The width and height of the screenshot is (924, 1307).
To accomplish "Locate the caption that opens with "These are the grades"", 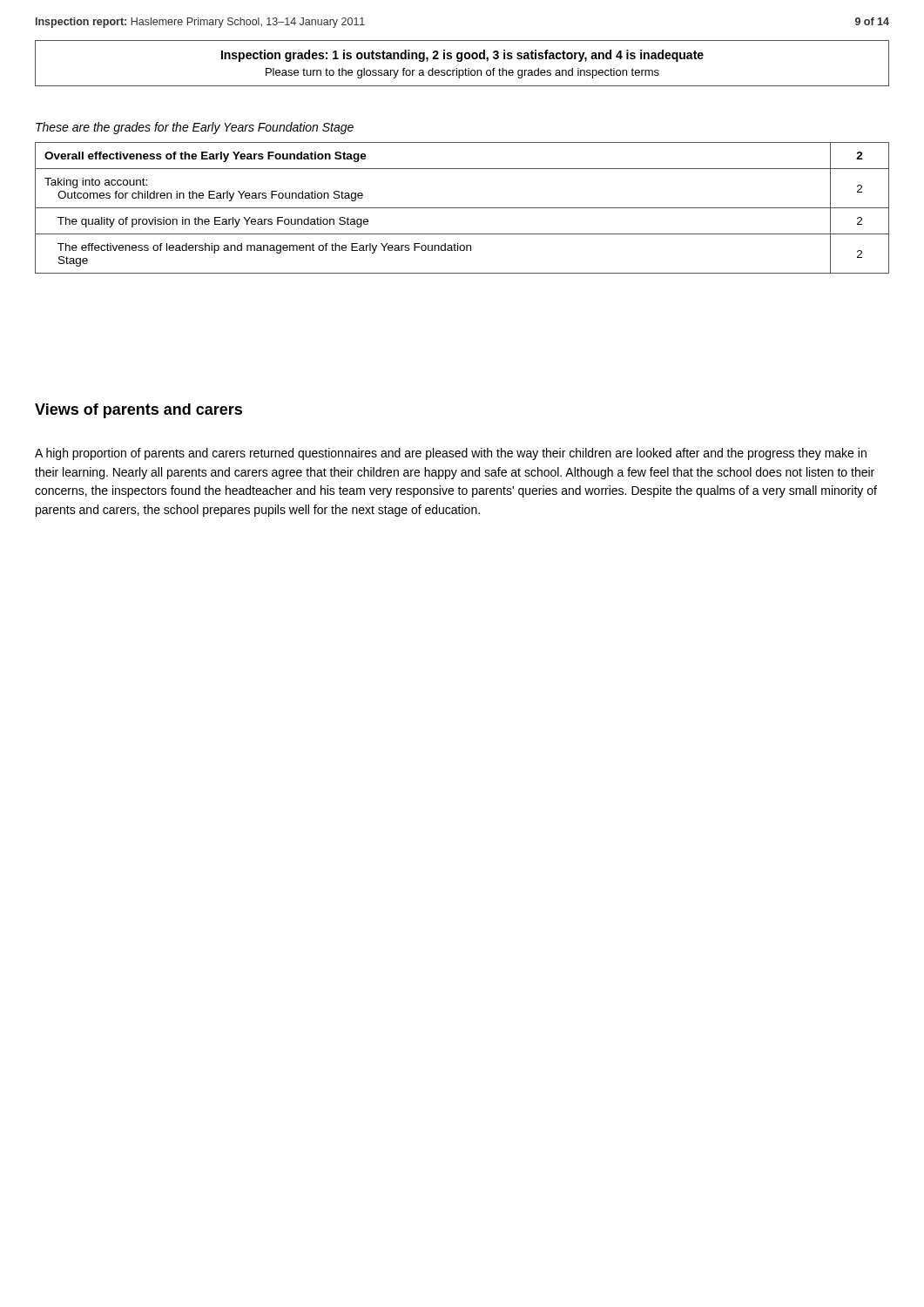I will [x=194, y=127].
